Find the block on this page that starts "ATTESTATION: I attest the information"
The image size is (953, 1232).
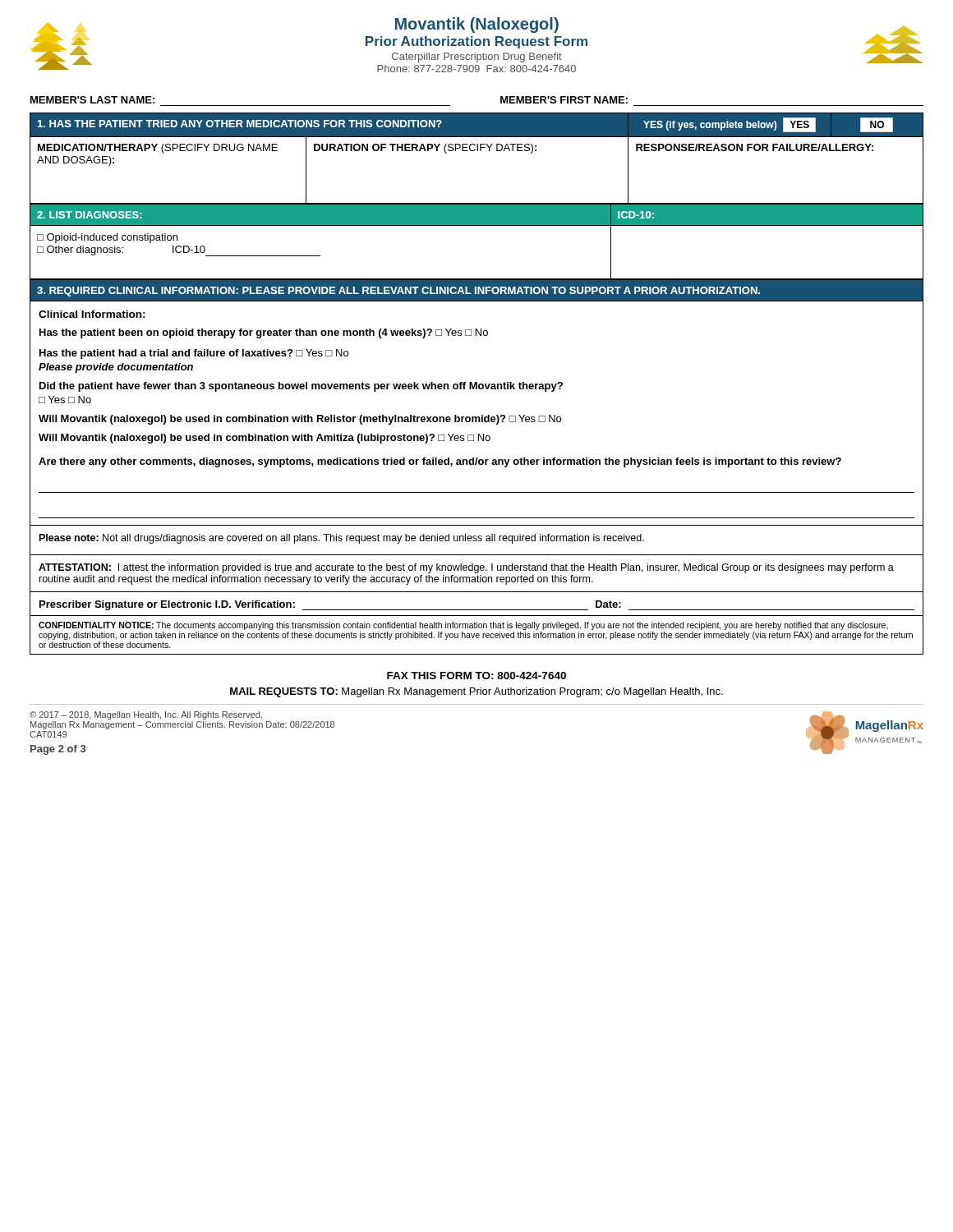466,573
